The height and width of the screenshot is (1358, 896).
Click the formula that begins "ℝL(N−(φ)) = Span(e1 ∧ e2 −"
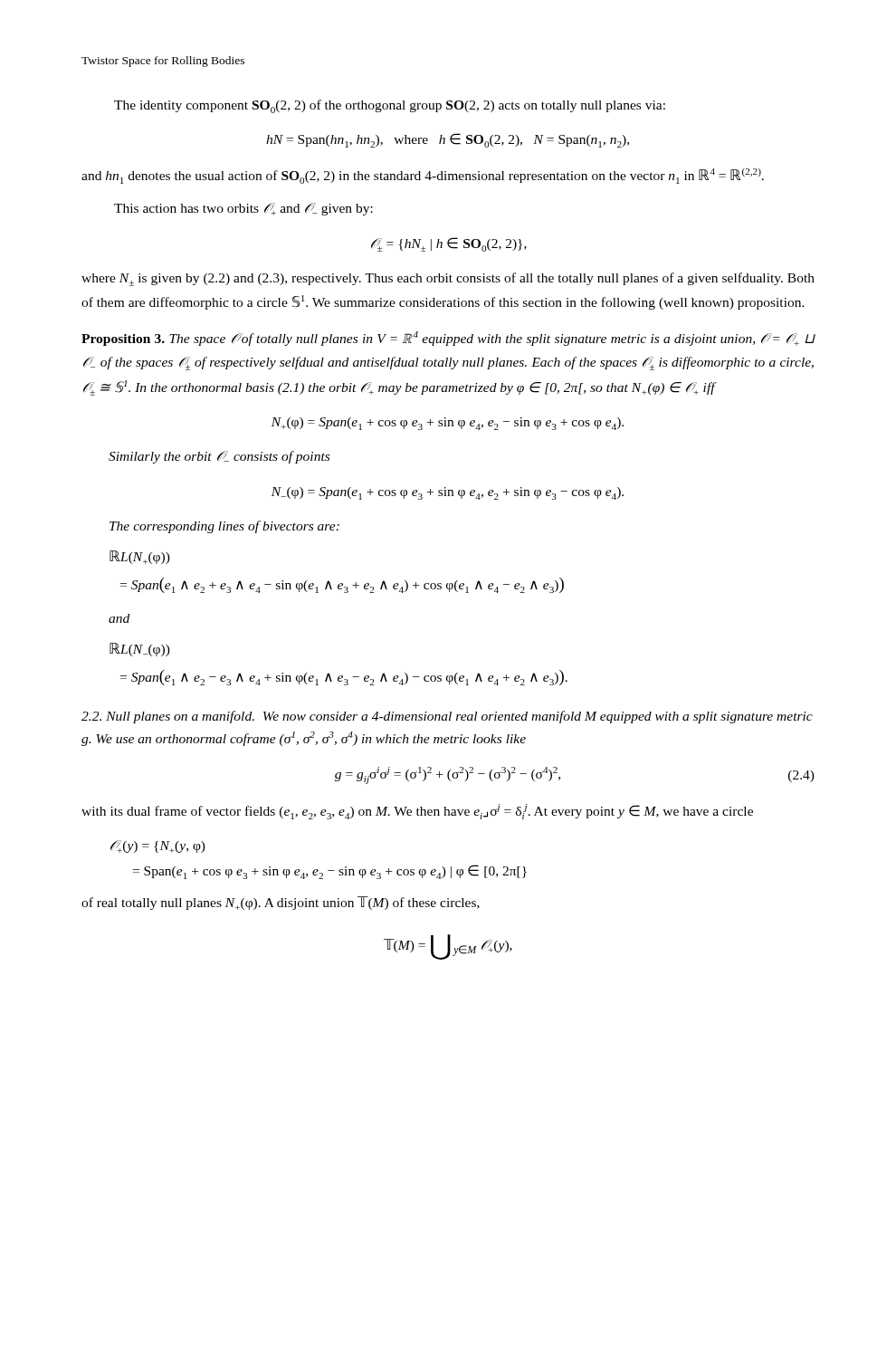(462, 664)
